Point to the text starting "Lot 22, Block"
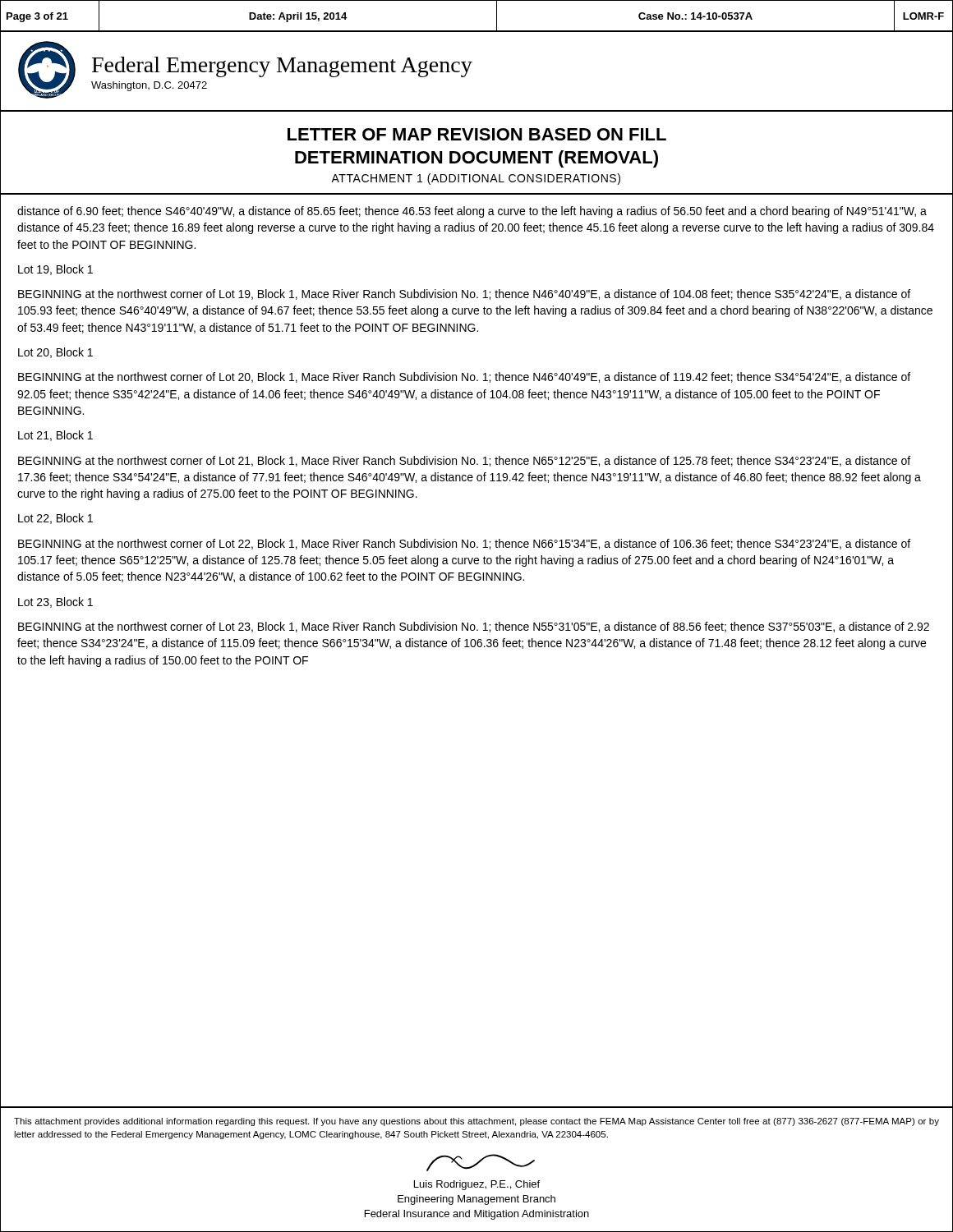The image size is (953, 1232). click(x=55, y=519)
